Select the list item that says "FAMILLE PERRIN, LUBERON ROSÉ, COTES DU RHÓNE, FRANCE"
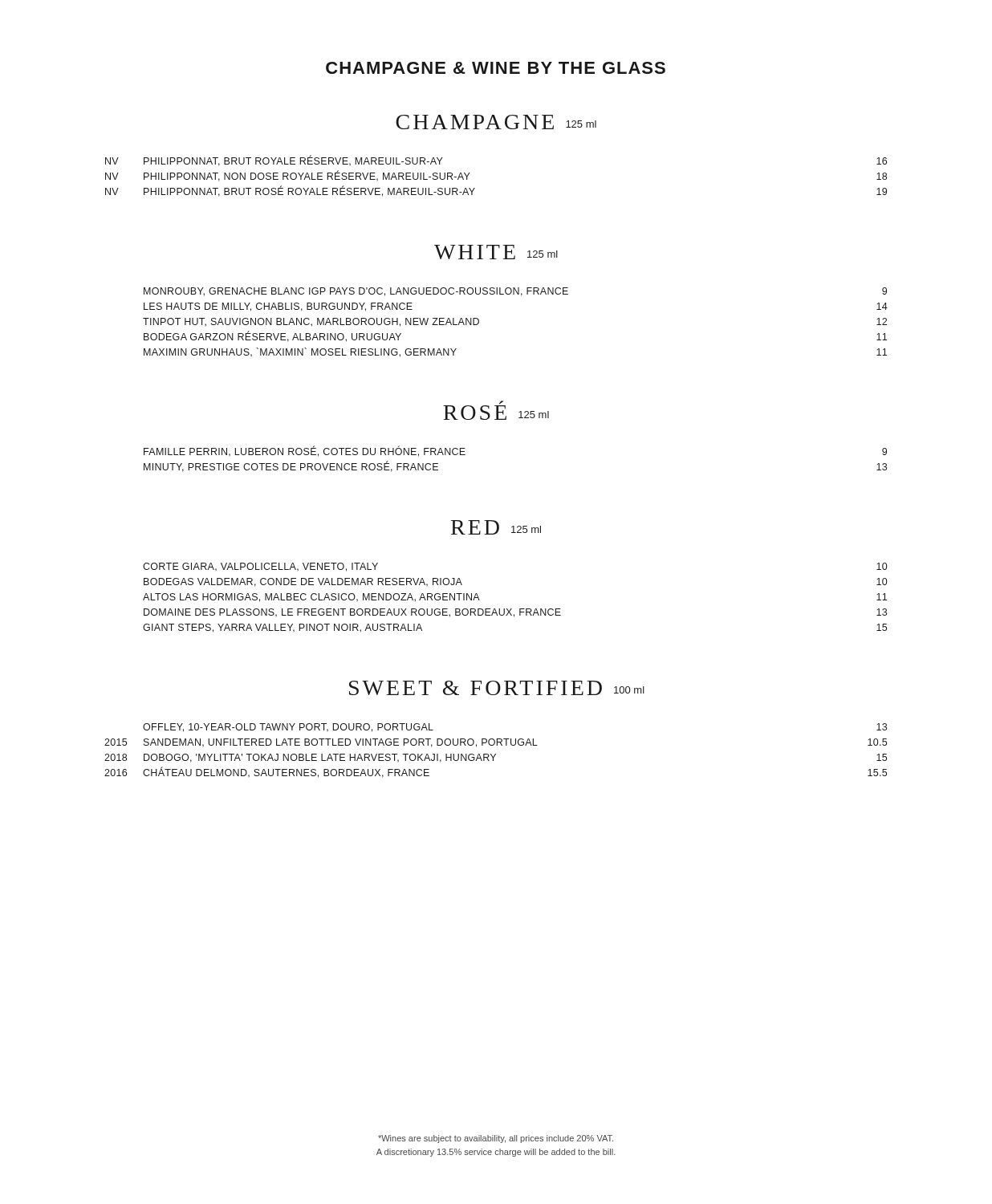 coord(306,452)
